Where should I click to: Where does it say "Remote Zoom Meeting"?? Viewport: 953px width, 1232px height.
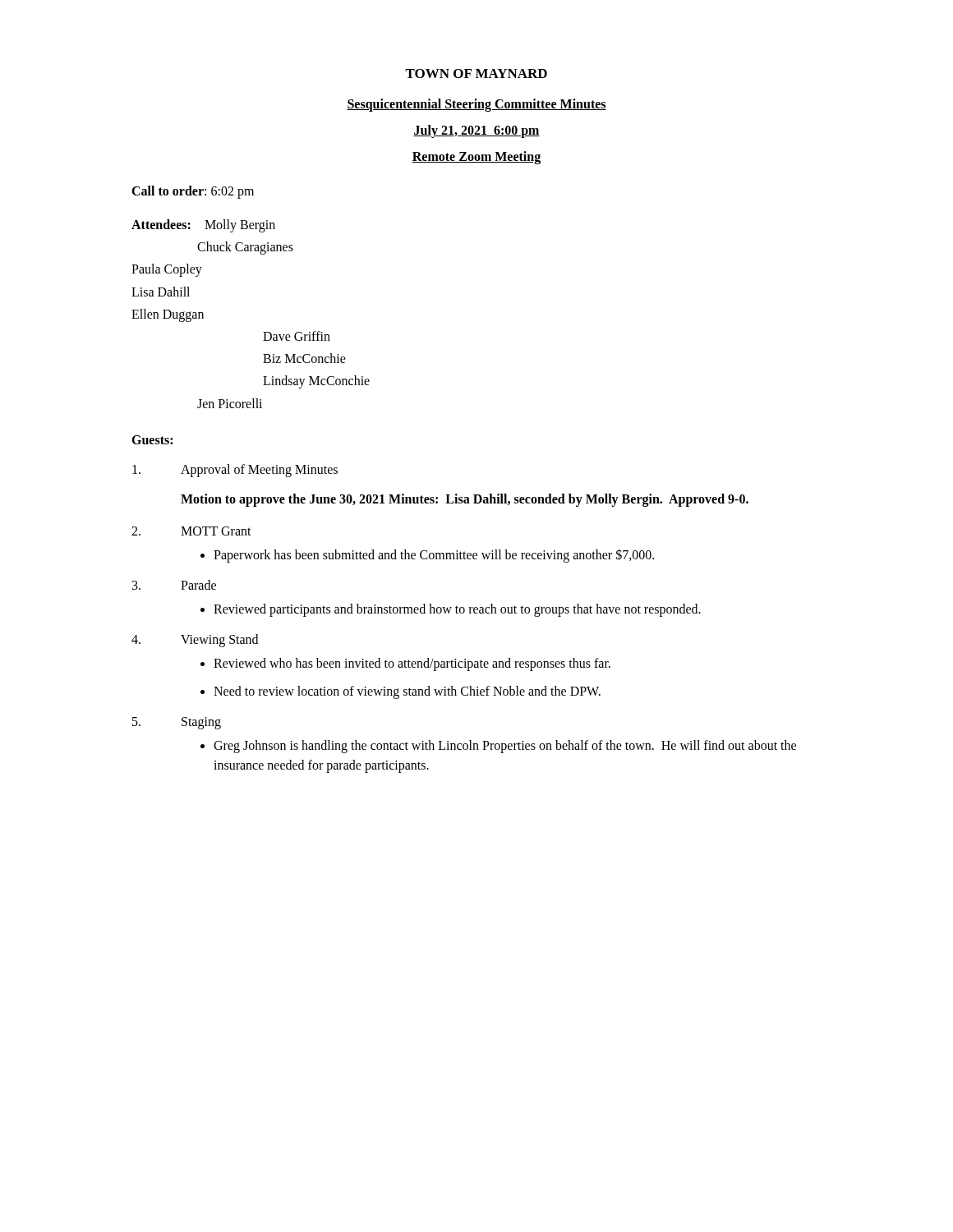tap(476, 156)
